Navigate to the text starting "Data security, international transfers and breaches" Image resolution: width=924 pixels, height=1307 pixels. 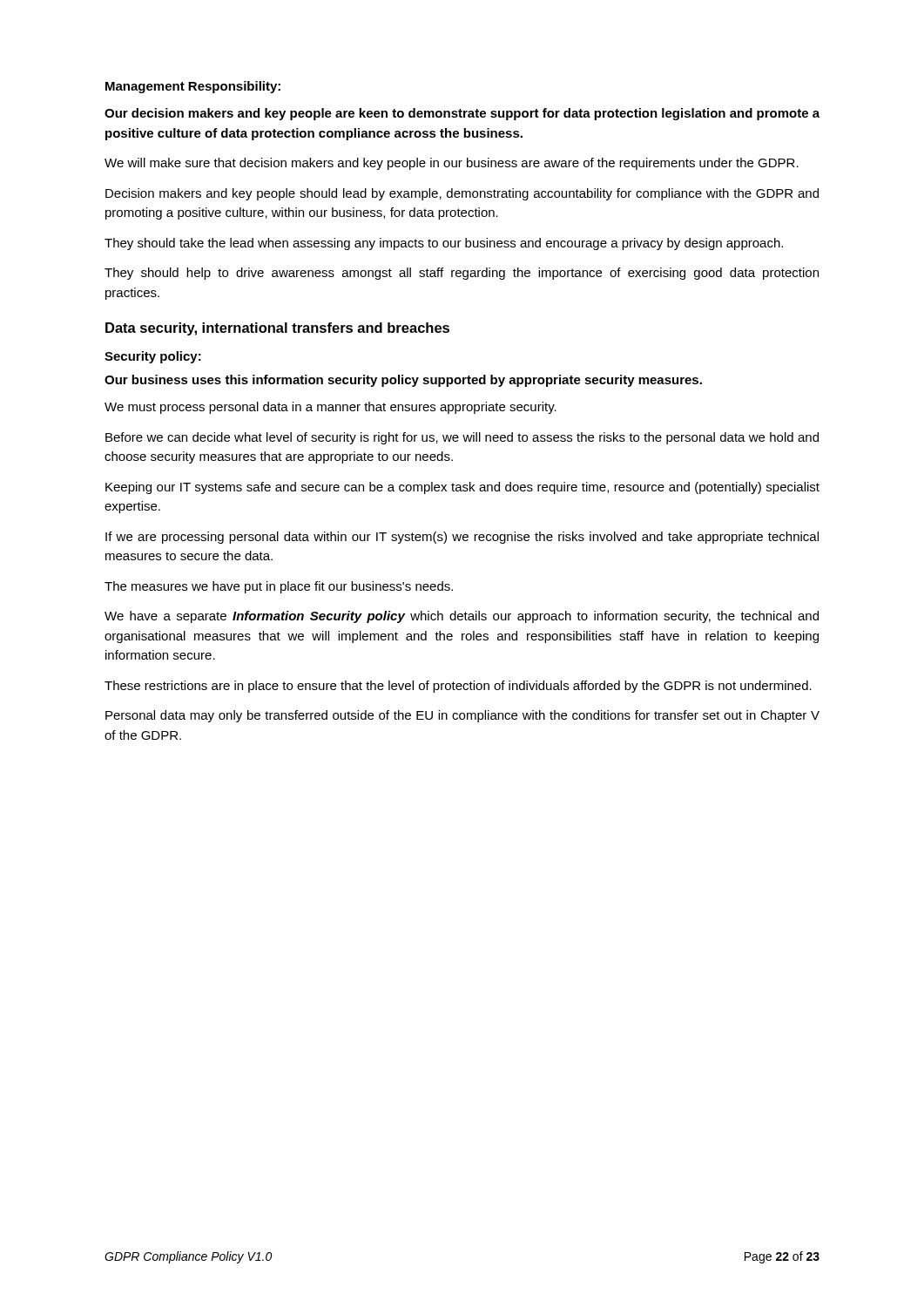point(277,328)
